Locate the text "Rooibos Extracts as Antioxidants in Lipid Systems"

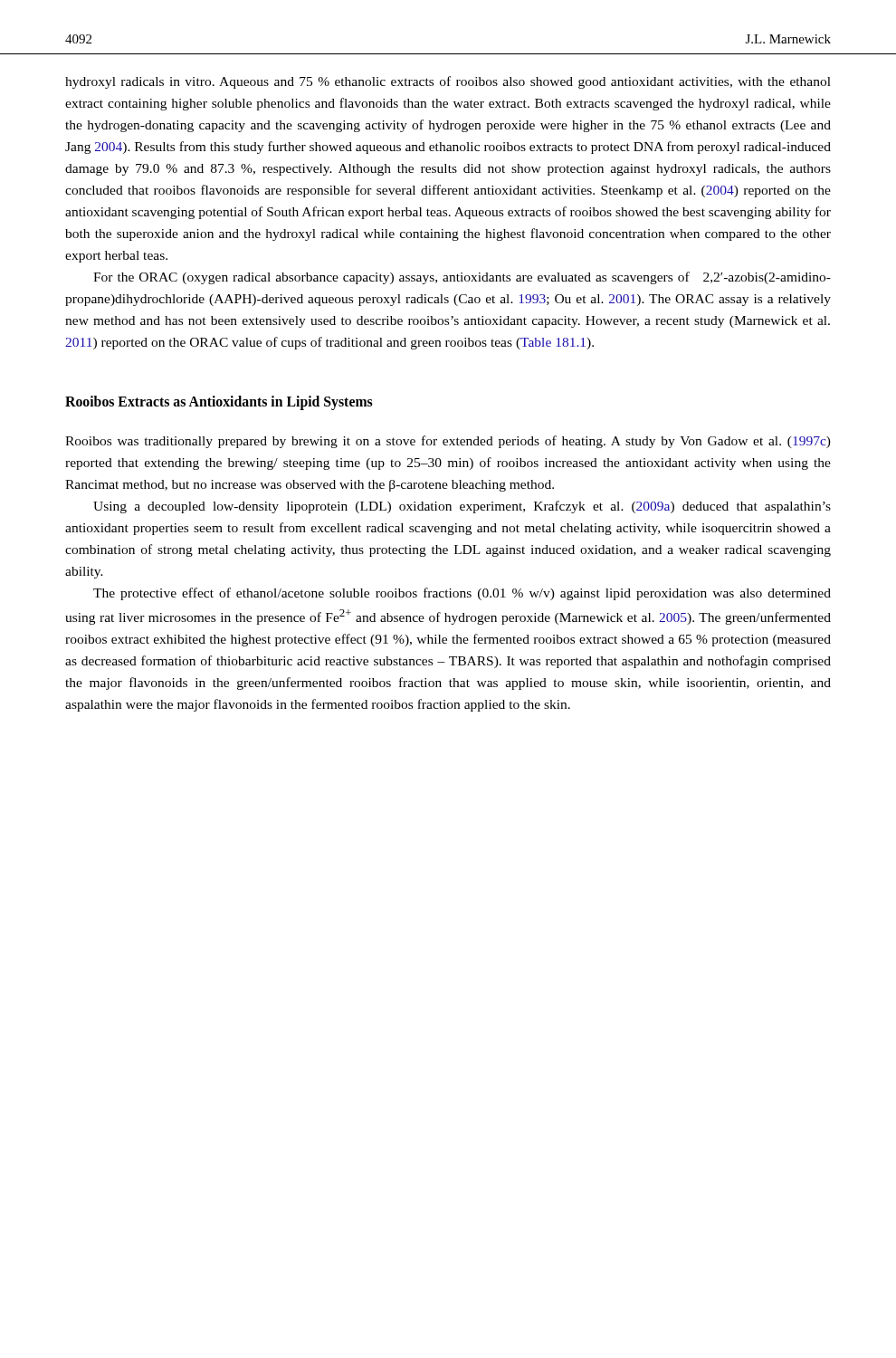click(219, 402)
